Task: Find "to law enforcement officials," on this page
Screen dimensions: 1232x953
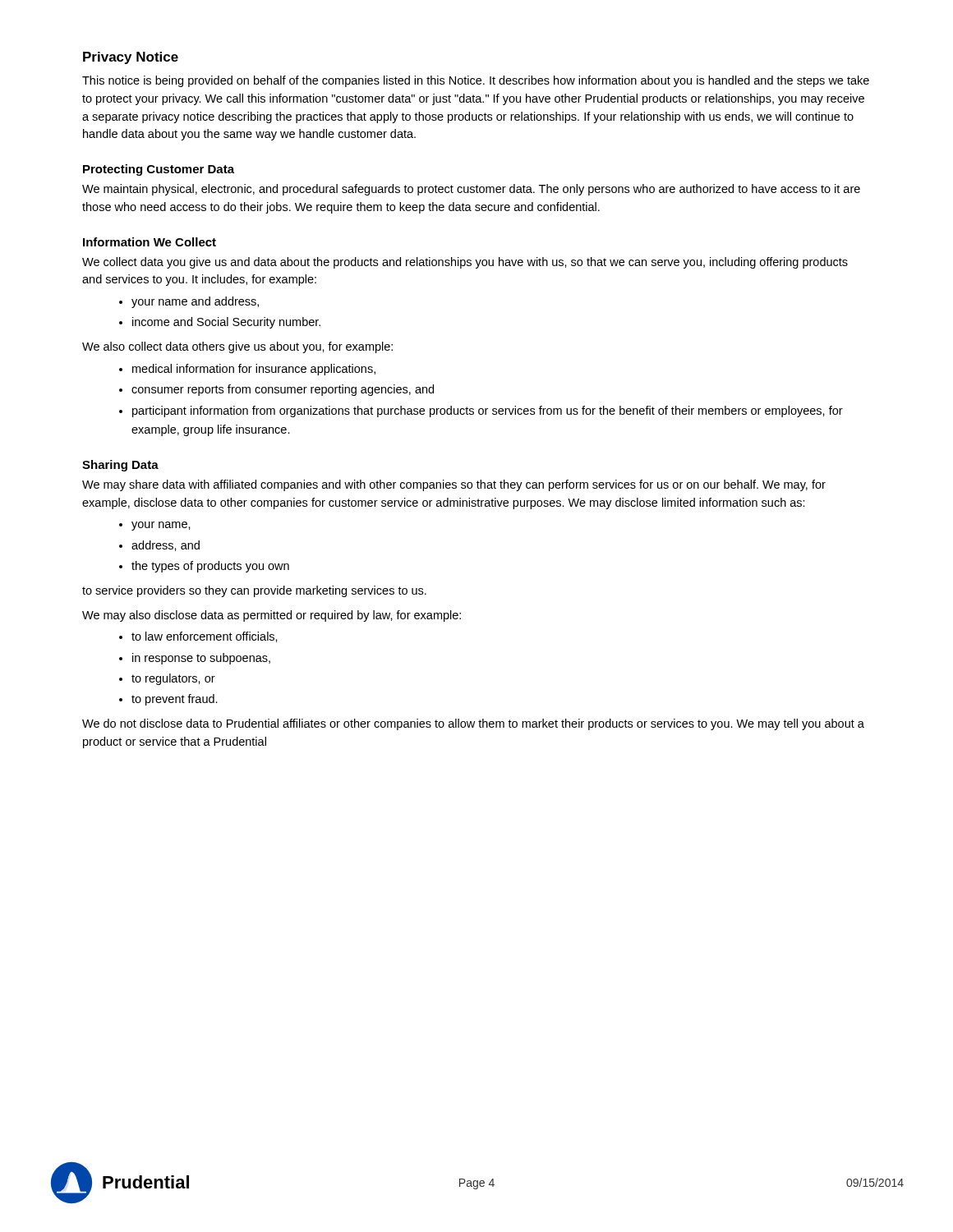Action: tap(205, 637)
